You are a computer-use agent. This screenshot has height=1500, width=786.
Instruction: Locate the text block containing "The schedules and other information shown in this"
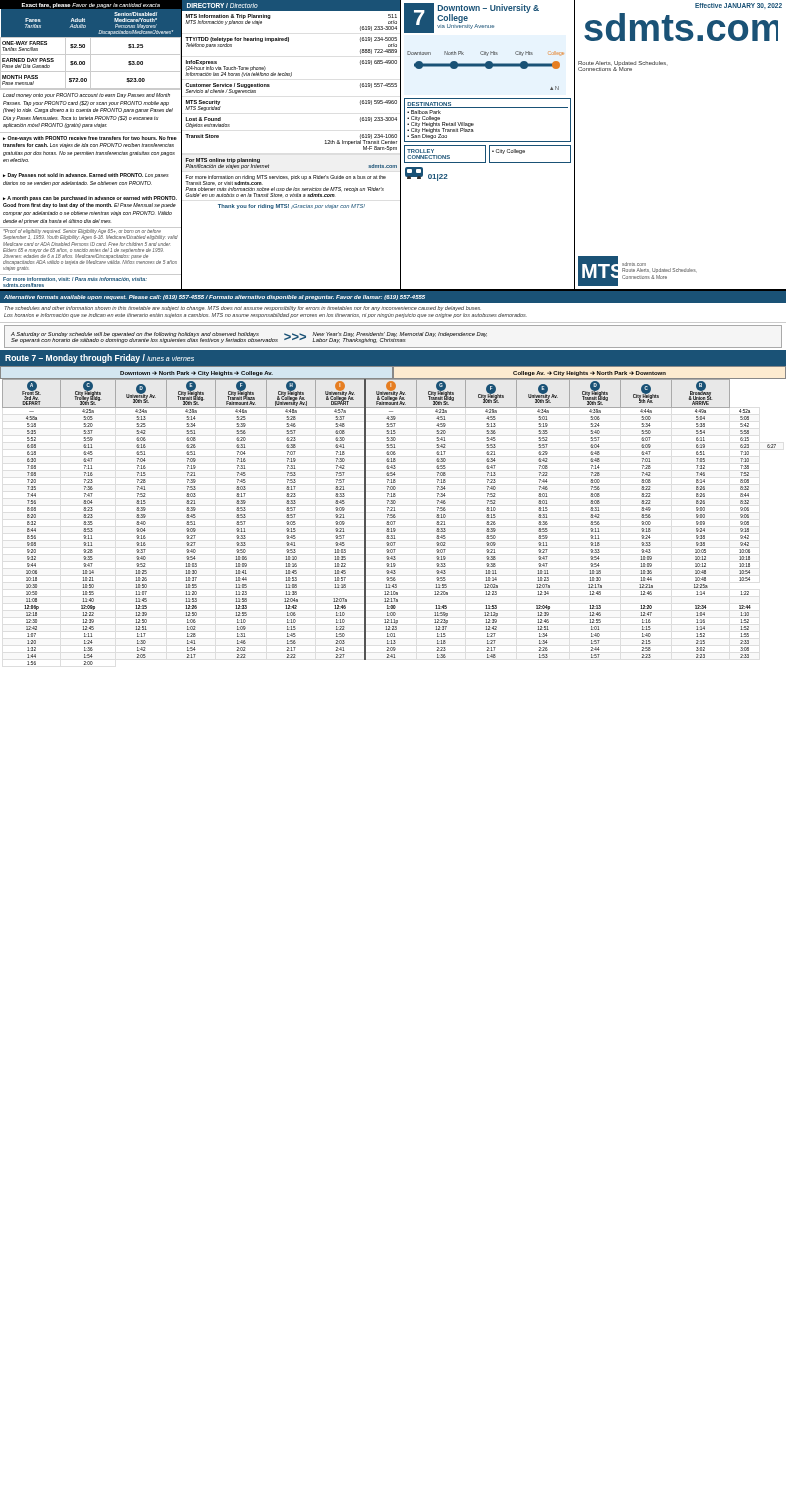pyautogui.click(x=266, y=311)
